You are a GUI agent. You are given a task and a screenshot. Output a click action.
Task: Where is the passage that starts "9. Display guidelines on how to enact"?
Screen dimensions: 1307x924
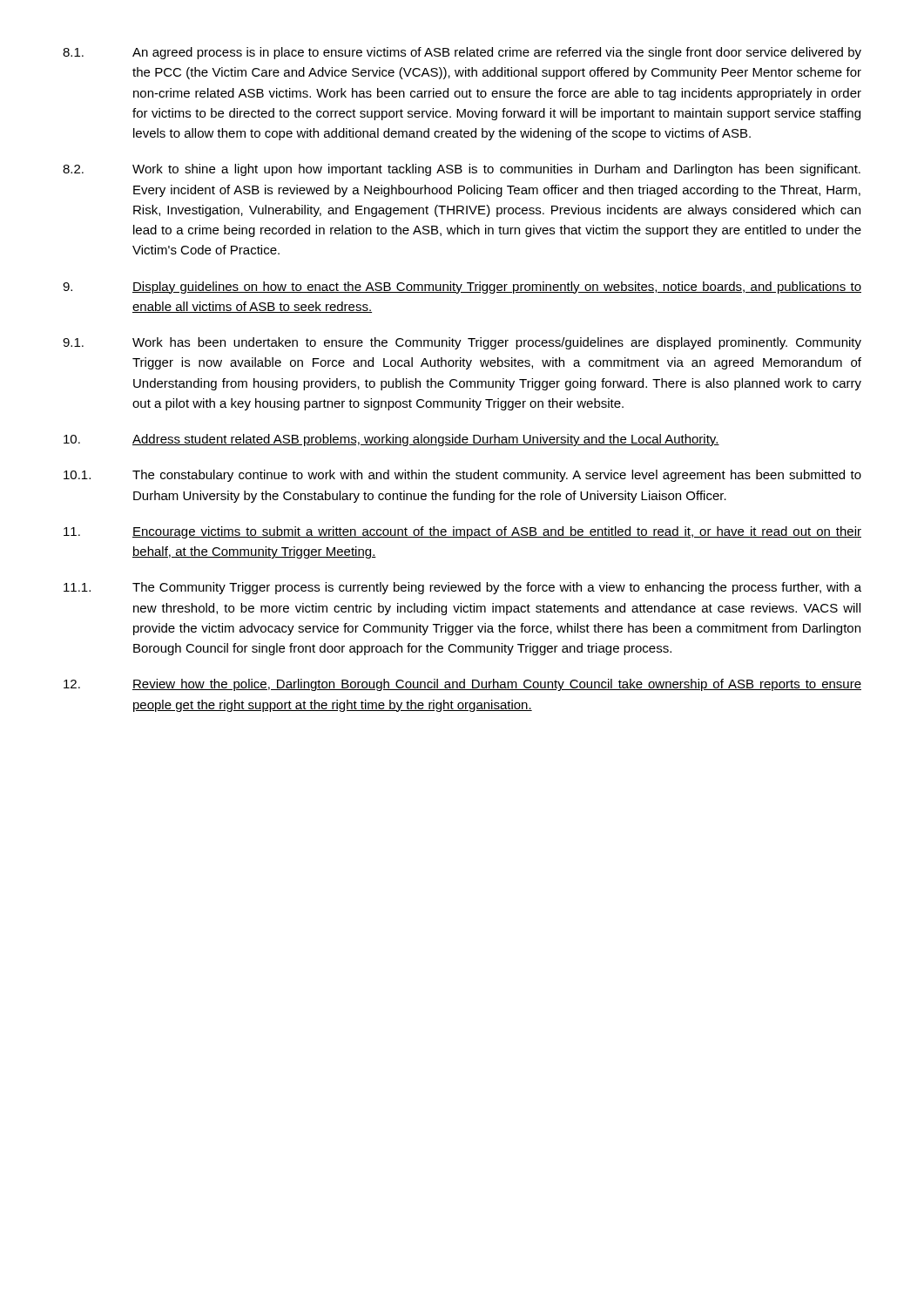click(x=462, y=296)
